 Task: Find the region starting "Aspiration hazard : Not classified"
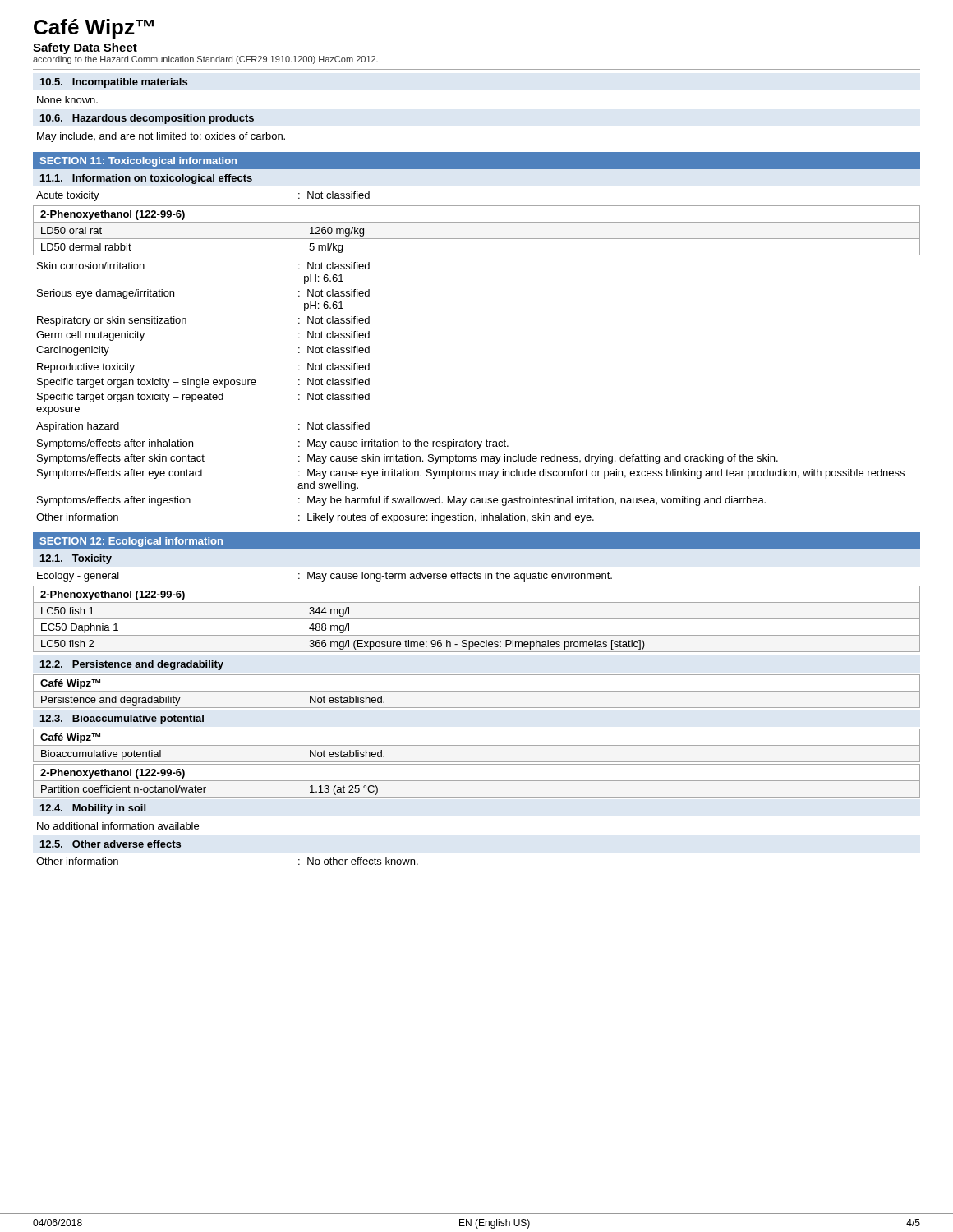tap(76, 427)
